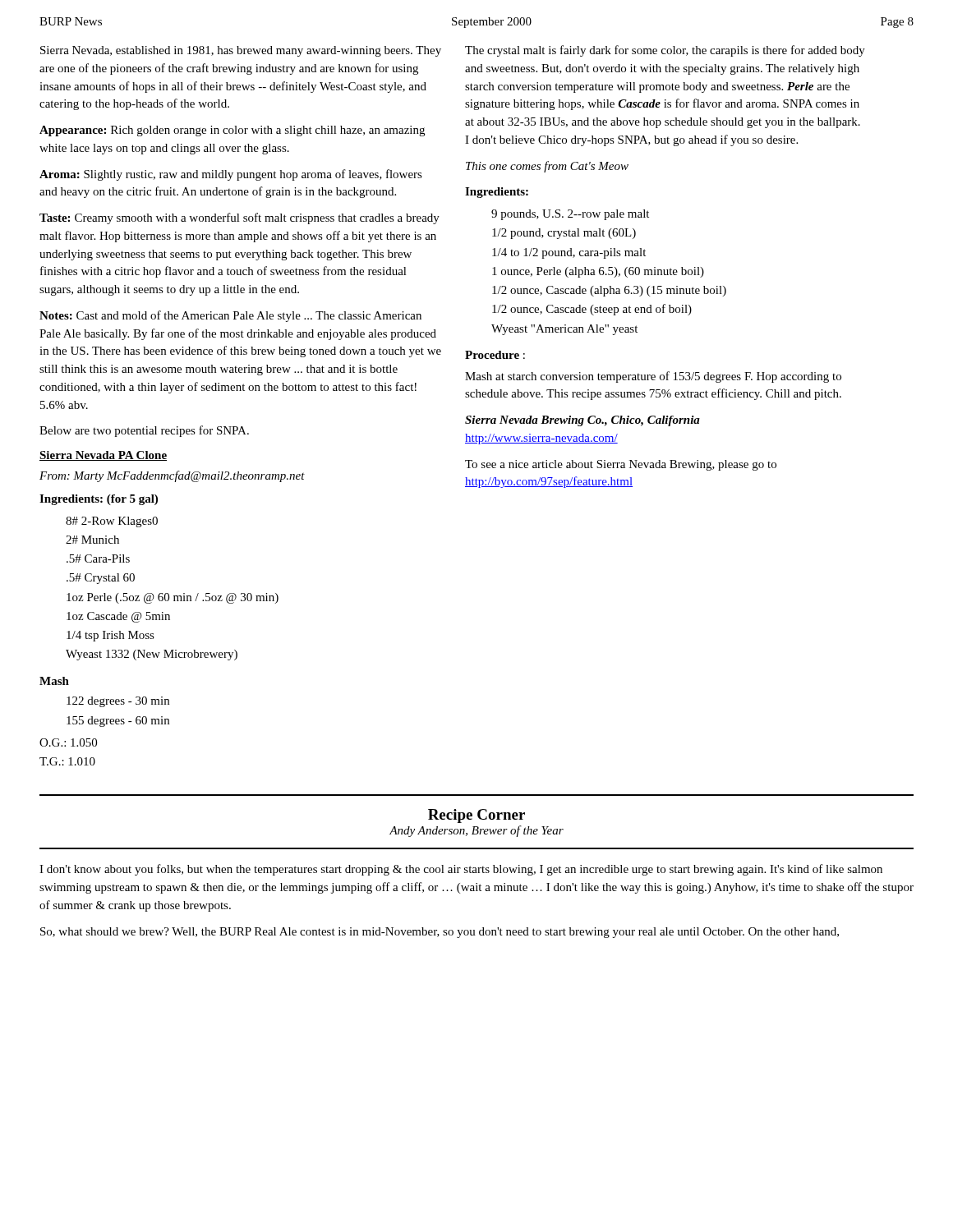Screen dimensions: 1232x953
Task: Find the passage starting "8# 2-Row Klages0"
Action: pyautogui.click(x=112, y=520)
